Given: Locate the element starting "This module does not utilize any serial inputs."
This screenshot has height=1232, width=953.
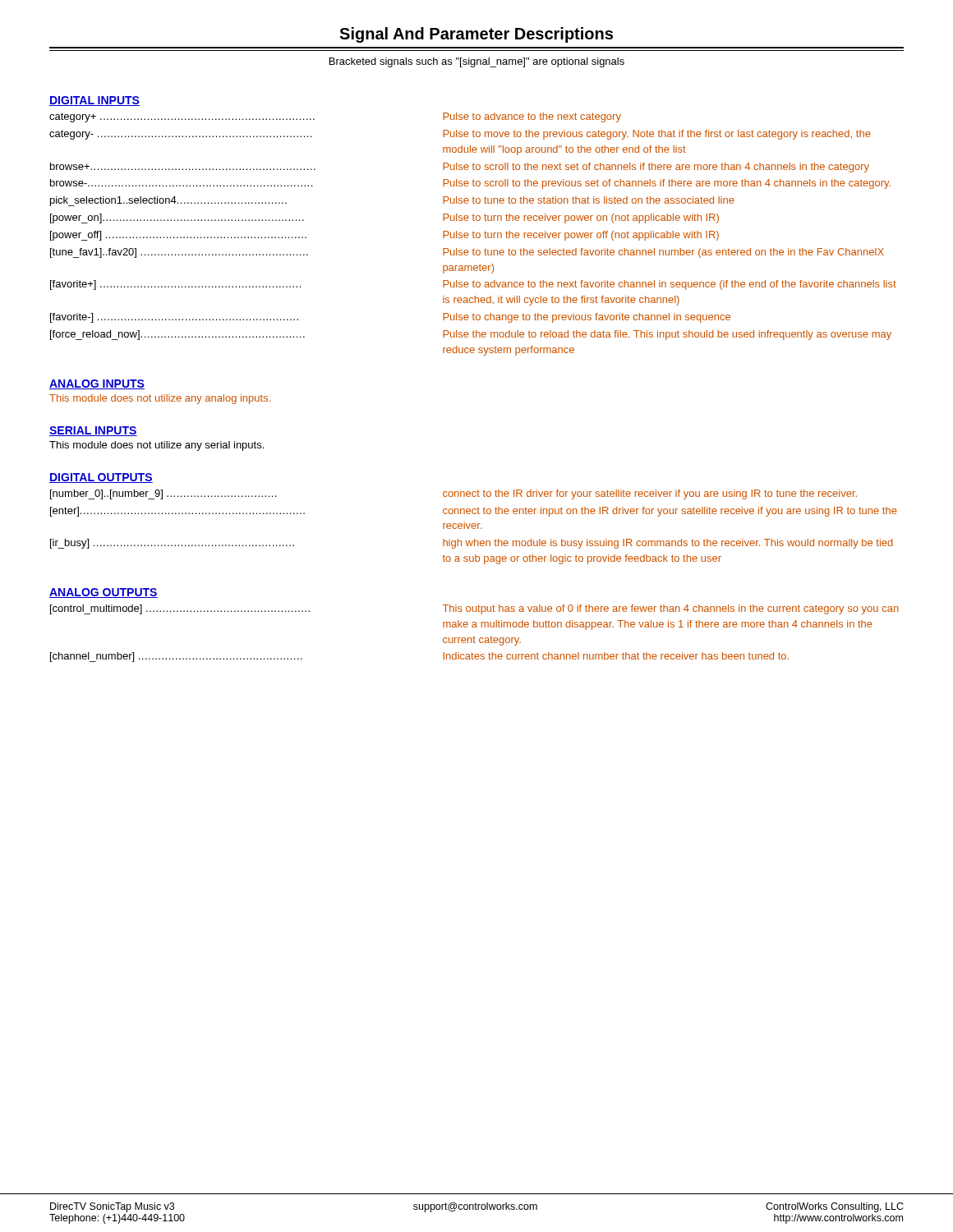Looking at the screenshot, I should [x=157, y=446].
